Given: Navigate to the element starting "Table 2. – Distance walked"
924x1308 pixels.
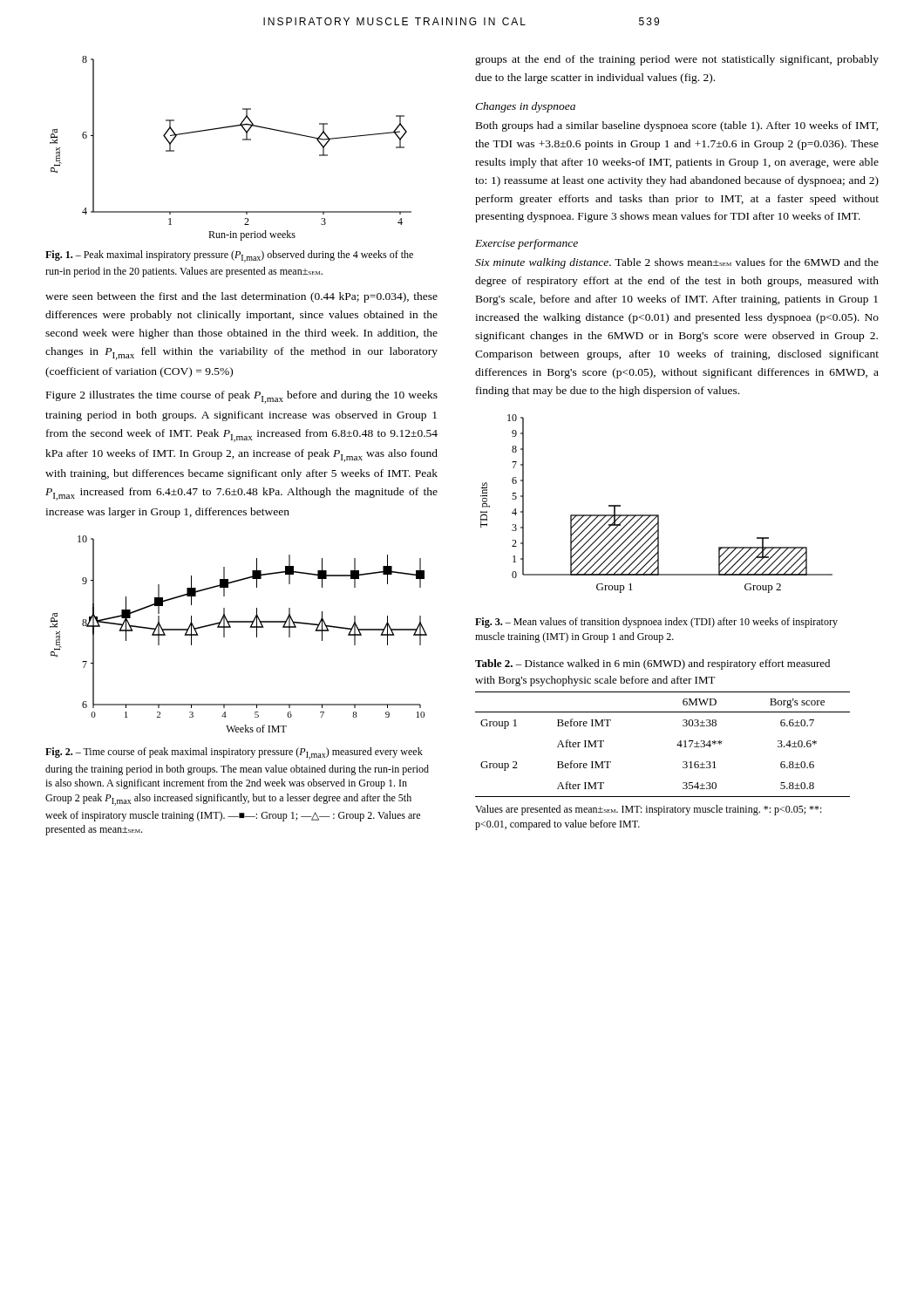Looking at the screenshot, I should coord(653,671).
